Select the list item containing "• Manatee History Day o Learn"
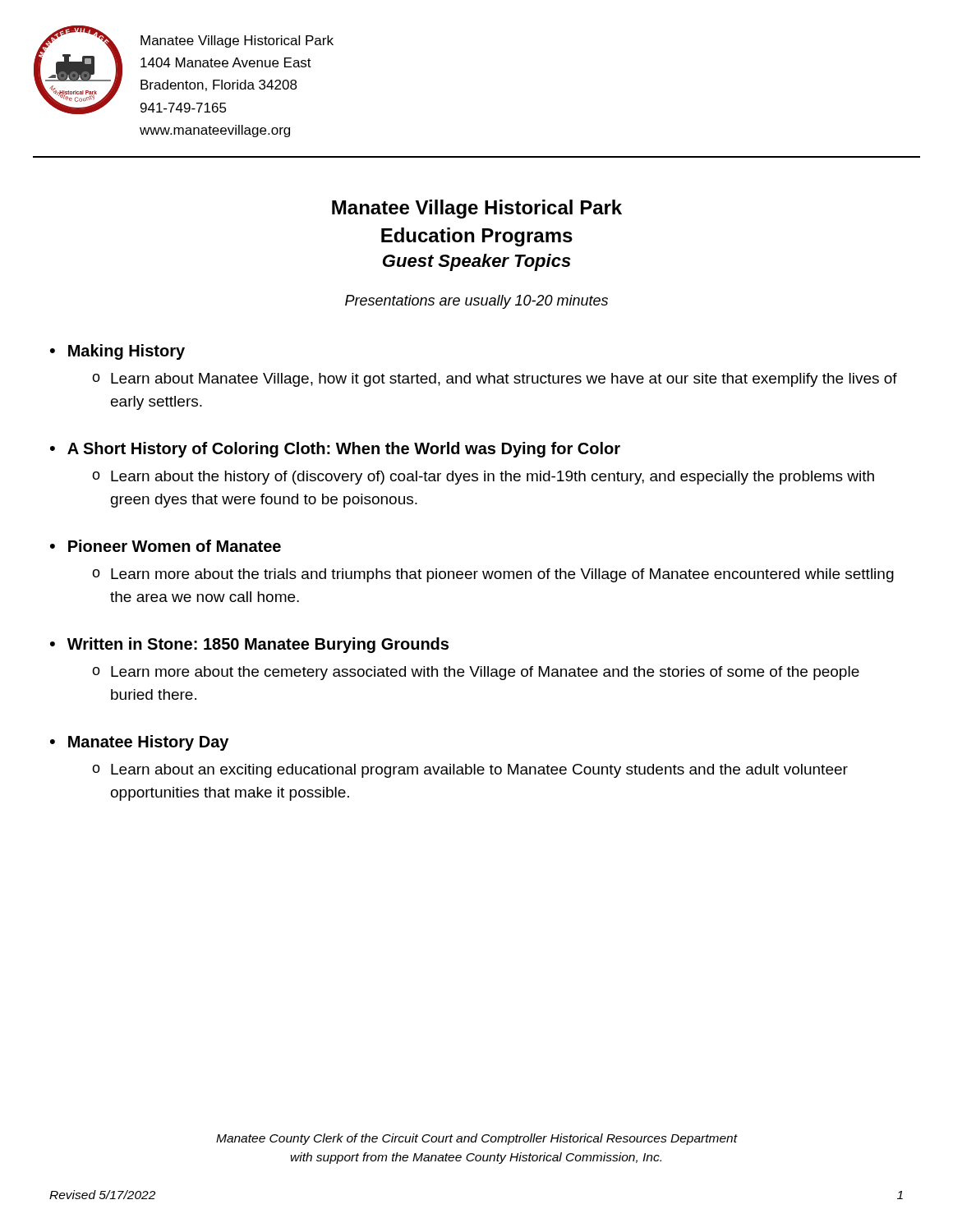 [476, 767]
